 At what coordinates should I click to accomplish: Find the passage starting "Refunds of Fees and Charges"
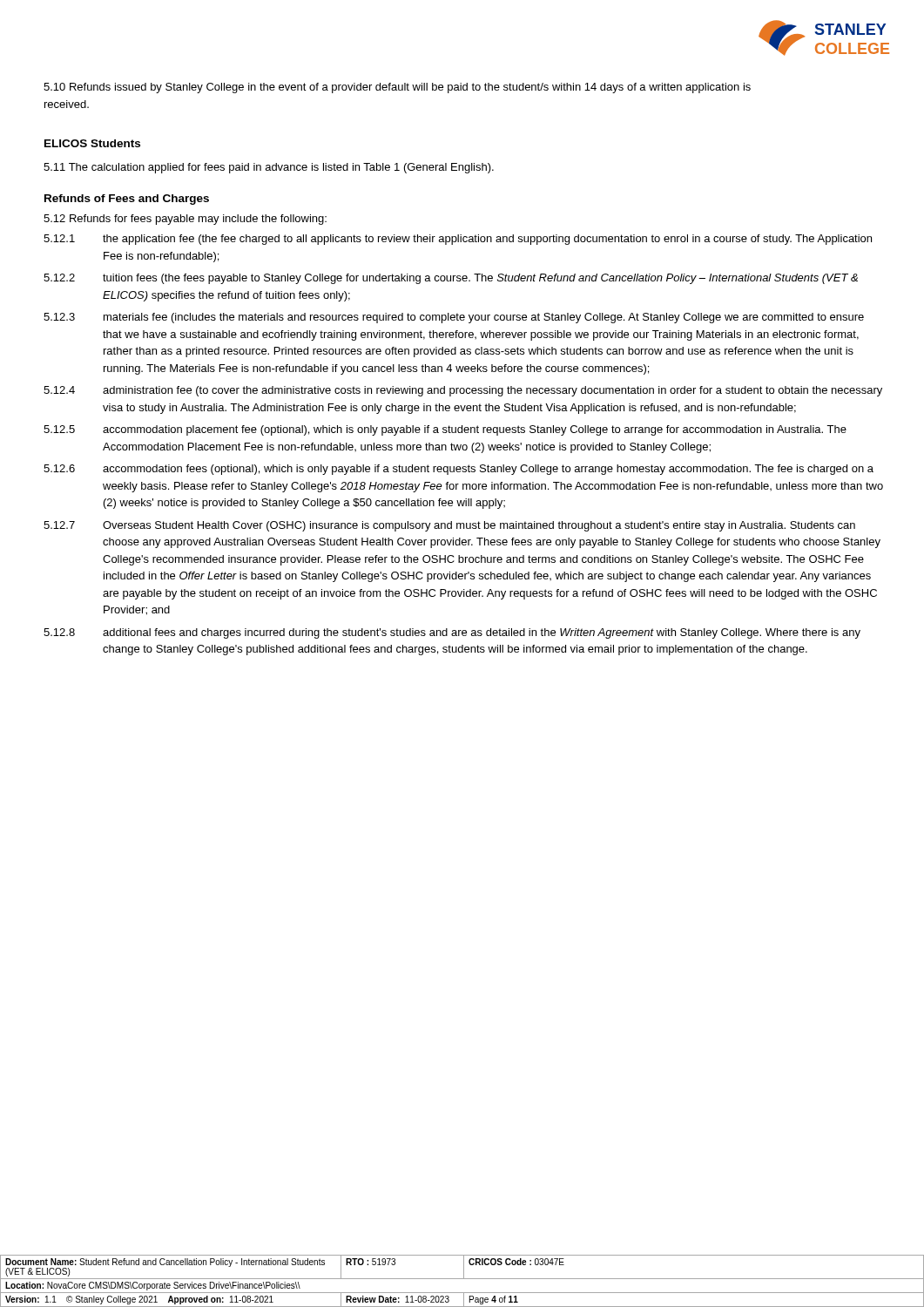(x=126, y=198)
